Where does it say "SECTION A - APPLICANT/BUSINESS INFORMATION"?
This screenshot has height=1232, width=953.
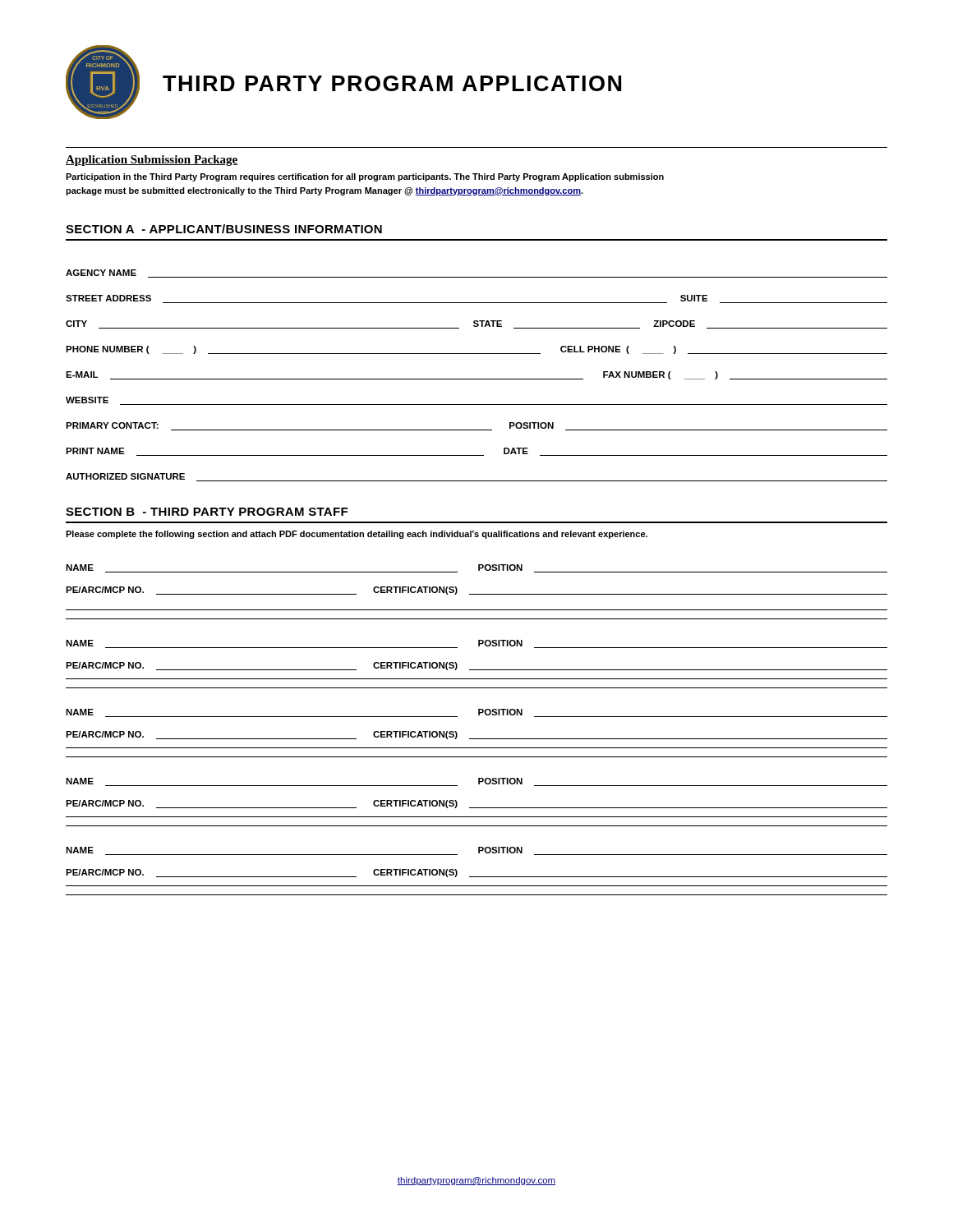(224, 229)
